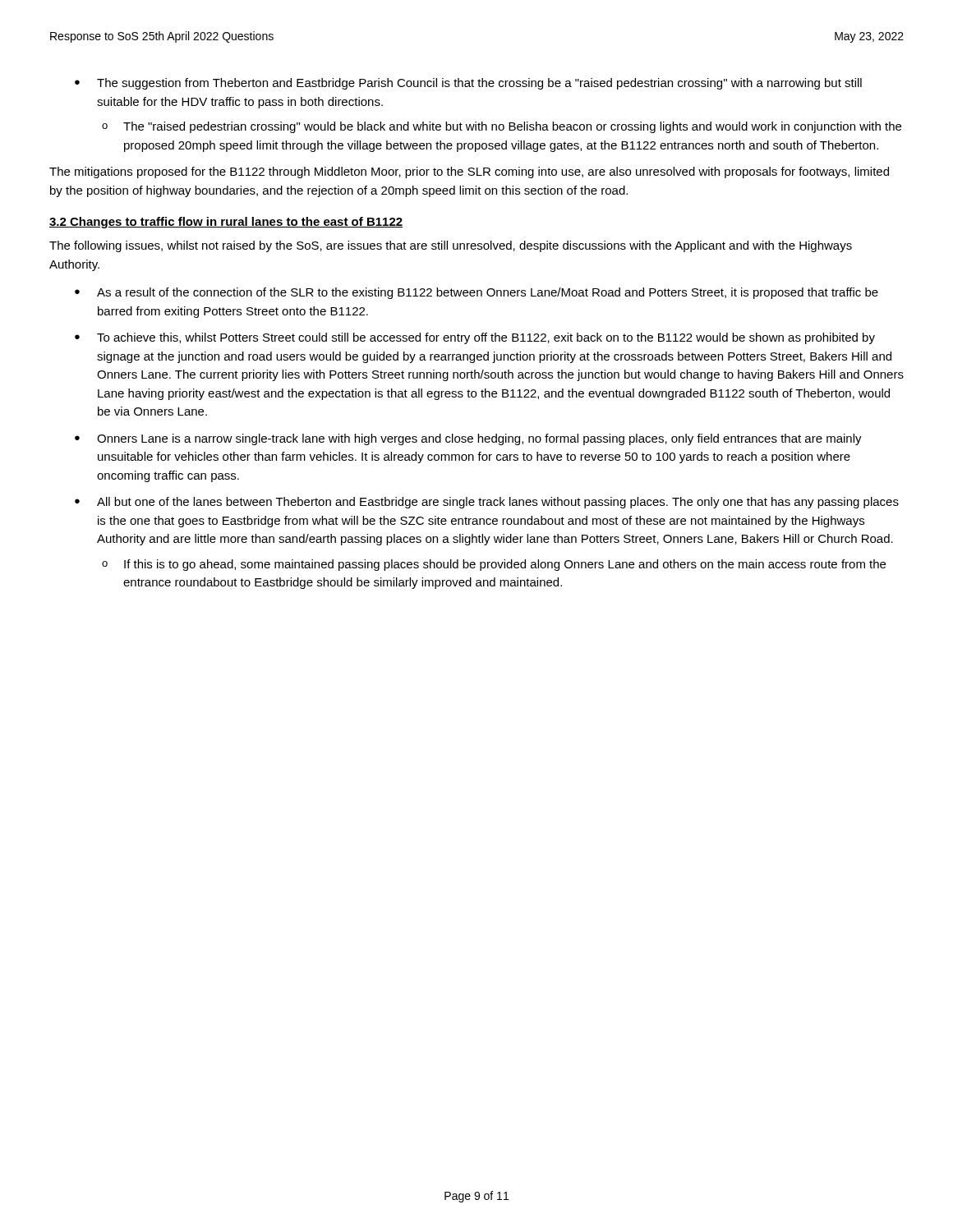Locate the text starting "The "raised pedestrian"

513,135
